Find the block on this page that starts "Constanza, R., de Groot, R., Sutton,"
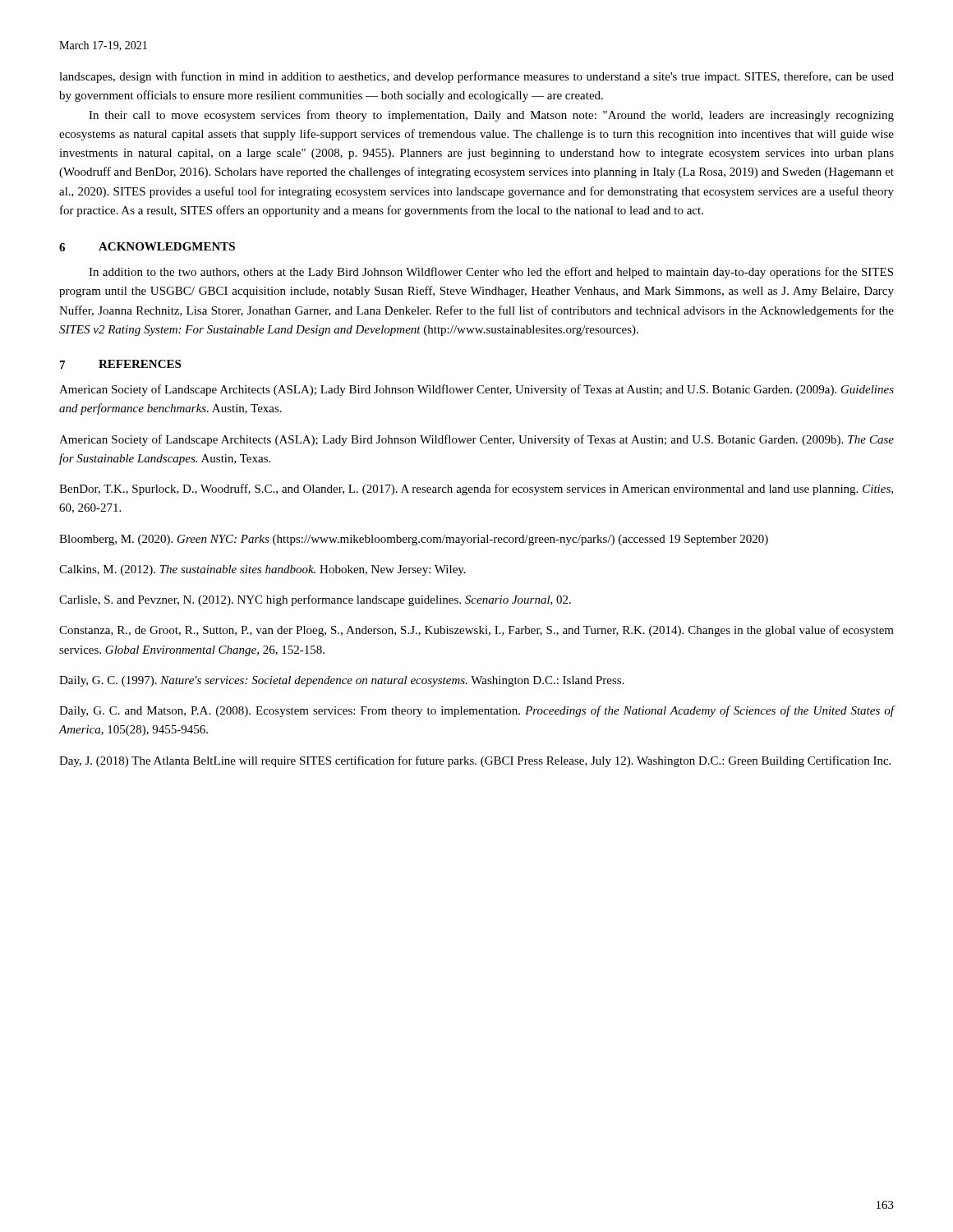Screen dimensions: 1232x953 click(476, 640)
